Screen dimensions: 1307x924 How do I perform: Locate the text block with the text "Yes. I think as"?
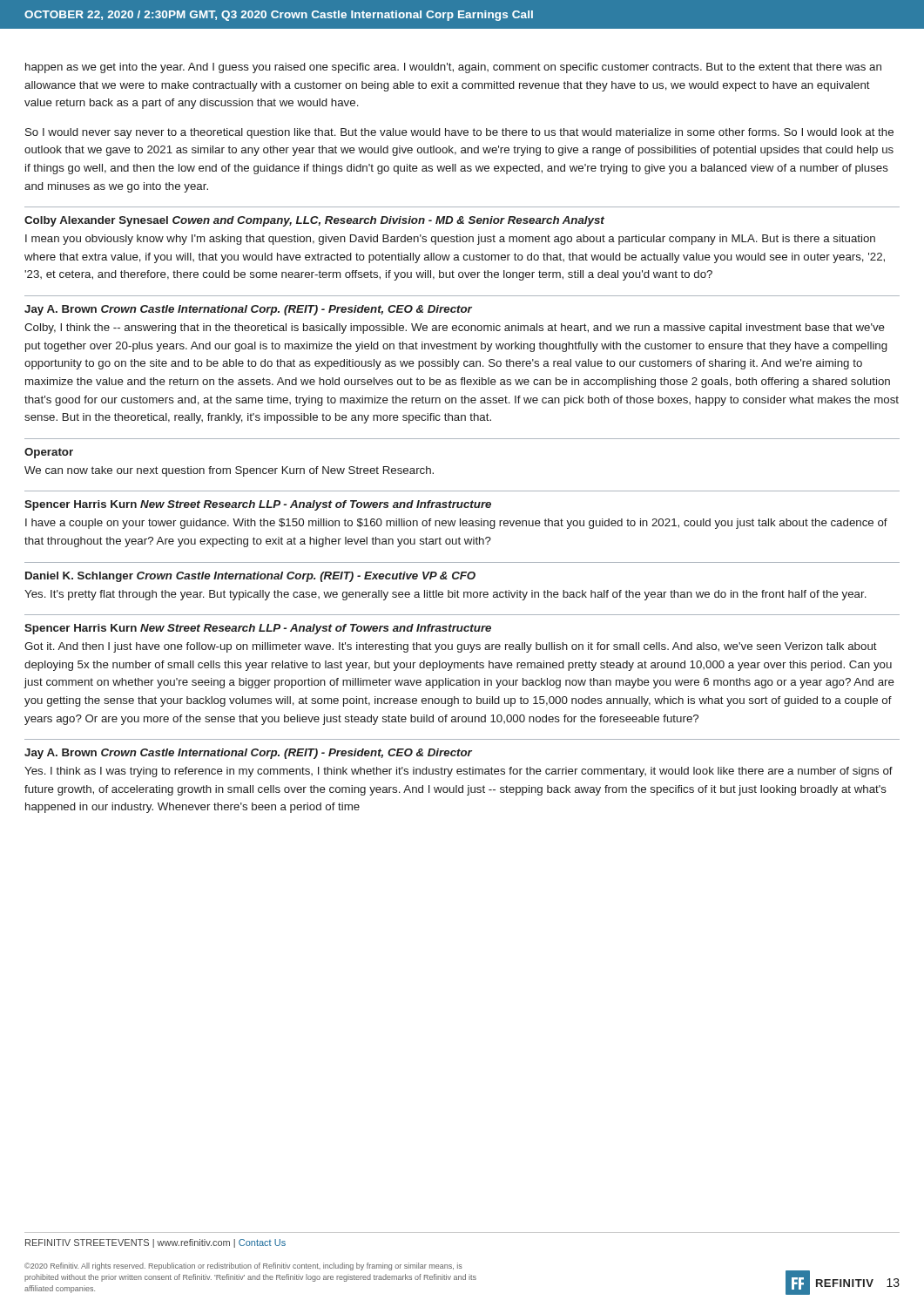[458, 789]
